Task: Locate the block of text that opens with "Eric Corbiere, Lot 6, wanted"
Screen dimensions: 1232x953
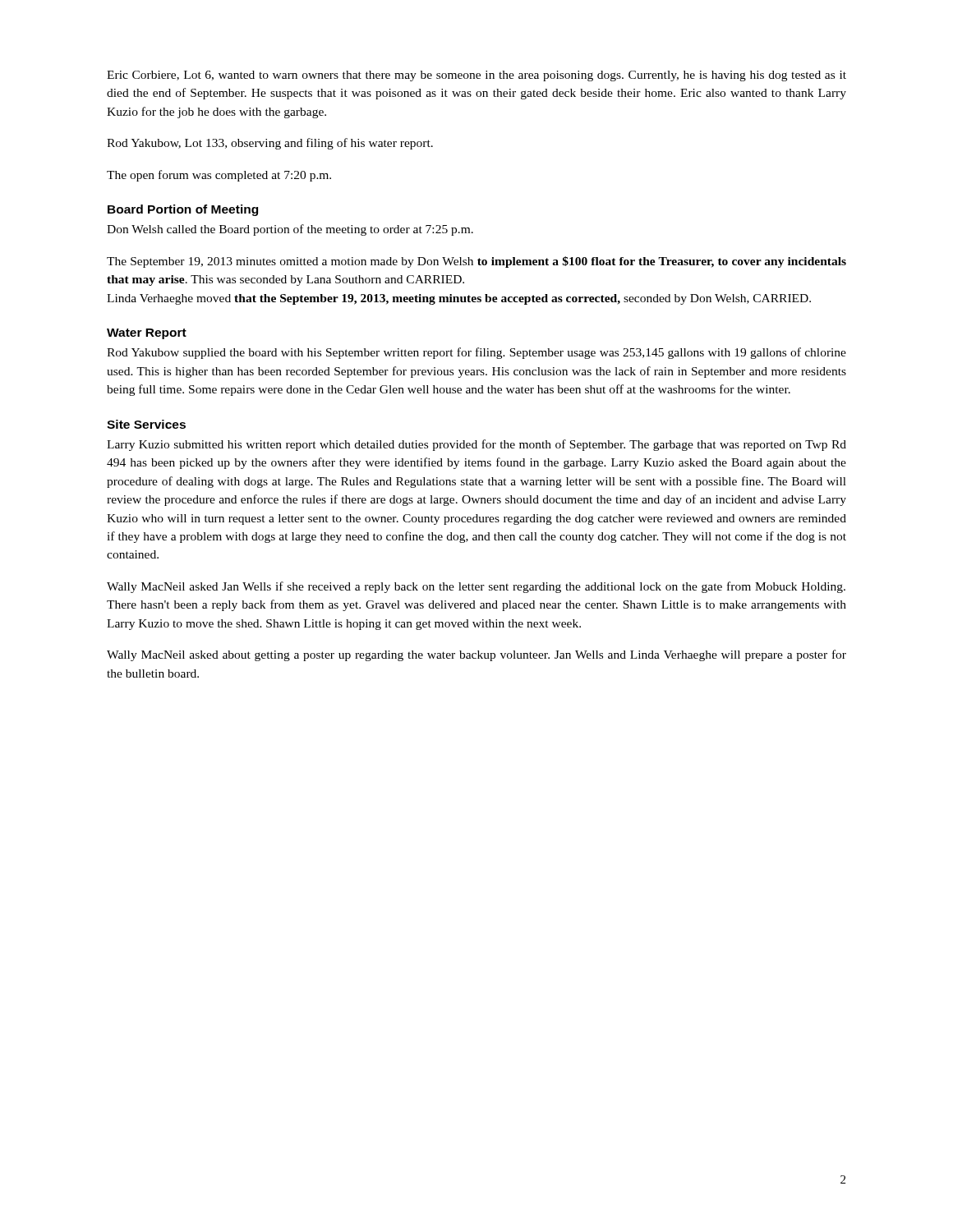Action: [476, 93]
